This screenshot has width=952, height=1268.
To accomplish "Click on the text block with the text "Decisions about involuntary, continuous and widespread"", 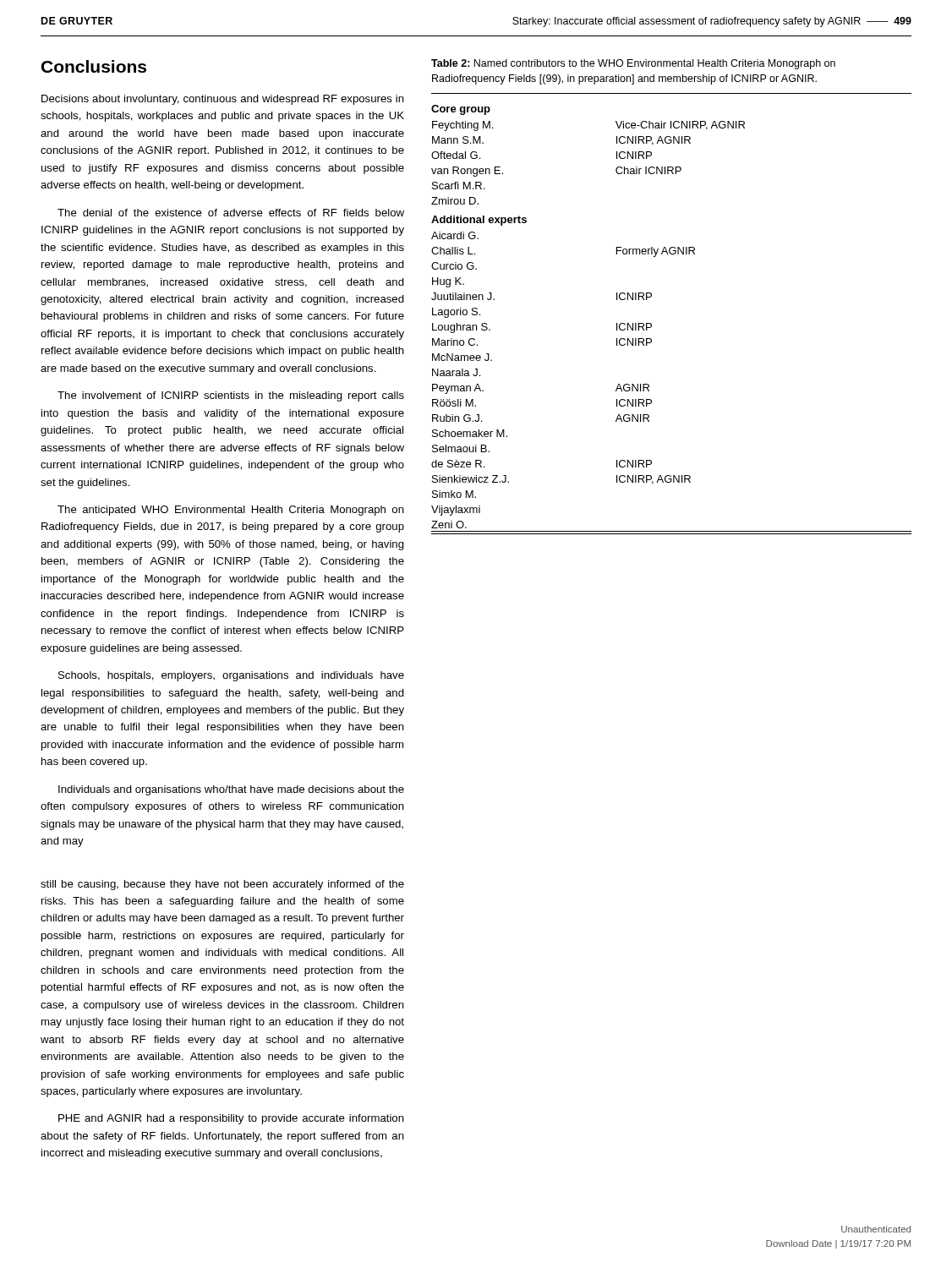I will 222,142.
